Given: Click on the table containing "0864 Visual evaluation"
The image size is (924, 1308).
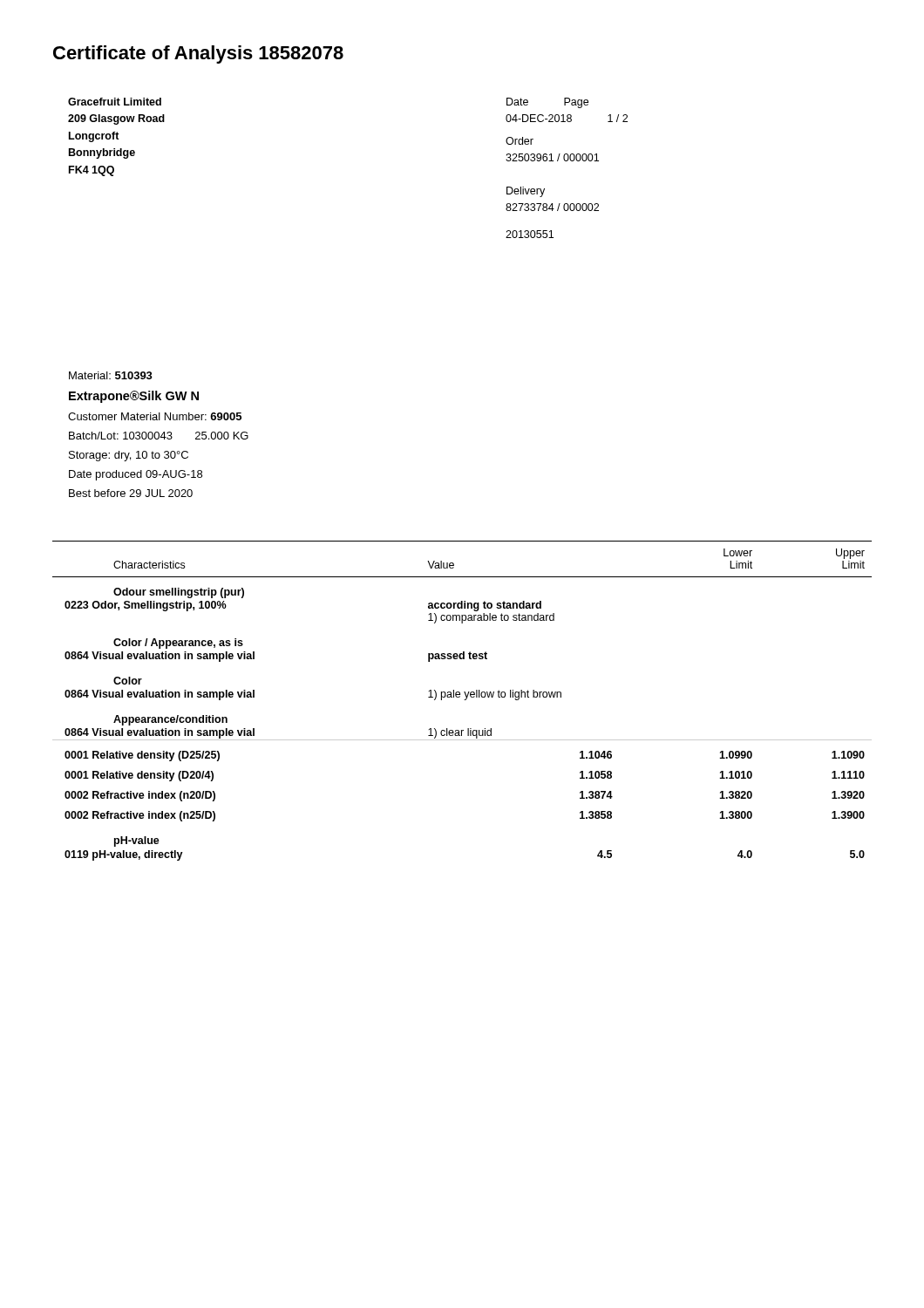Looking at the screenshot, I should 462,701.
